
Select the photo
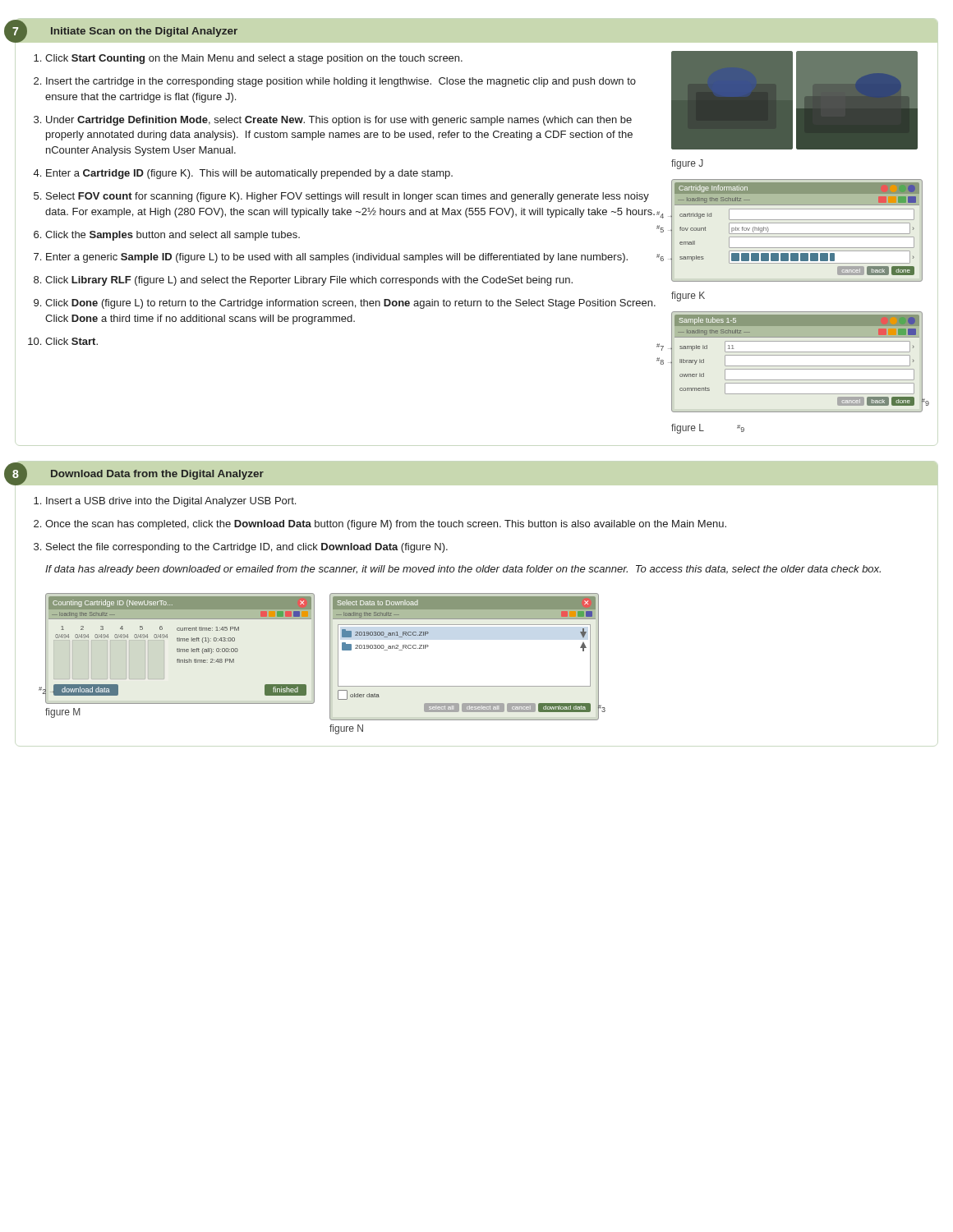794,100
